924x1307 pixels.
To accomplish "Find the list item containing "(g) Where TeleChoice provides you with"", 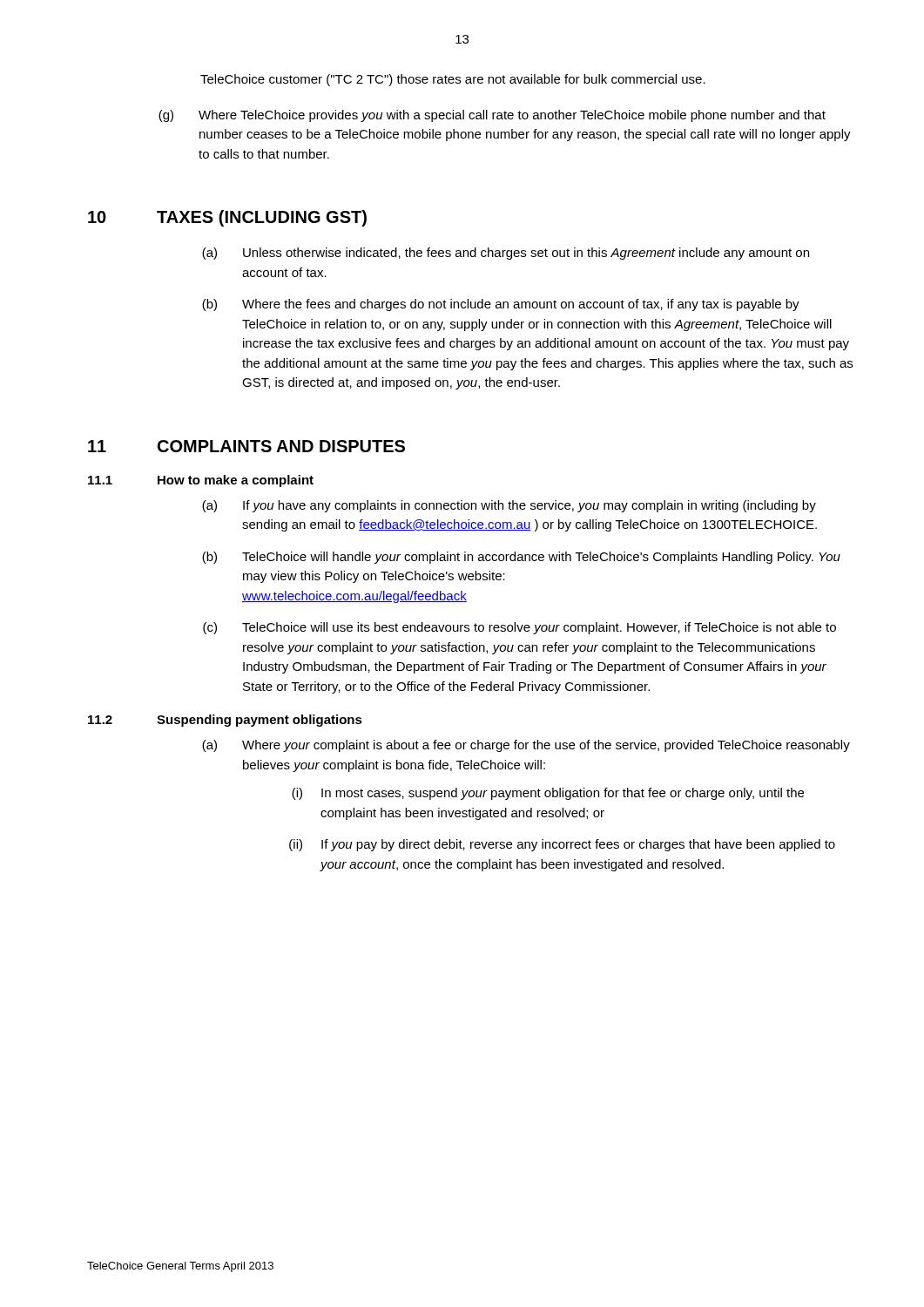I will (x=471, y=134).
